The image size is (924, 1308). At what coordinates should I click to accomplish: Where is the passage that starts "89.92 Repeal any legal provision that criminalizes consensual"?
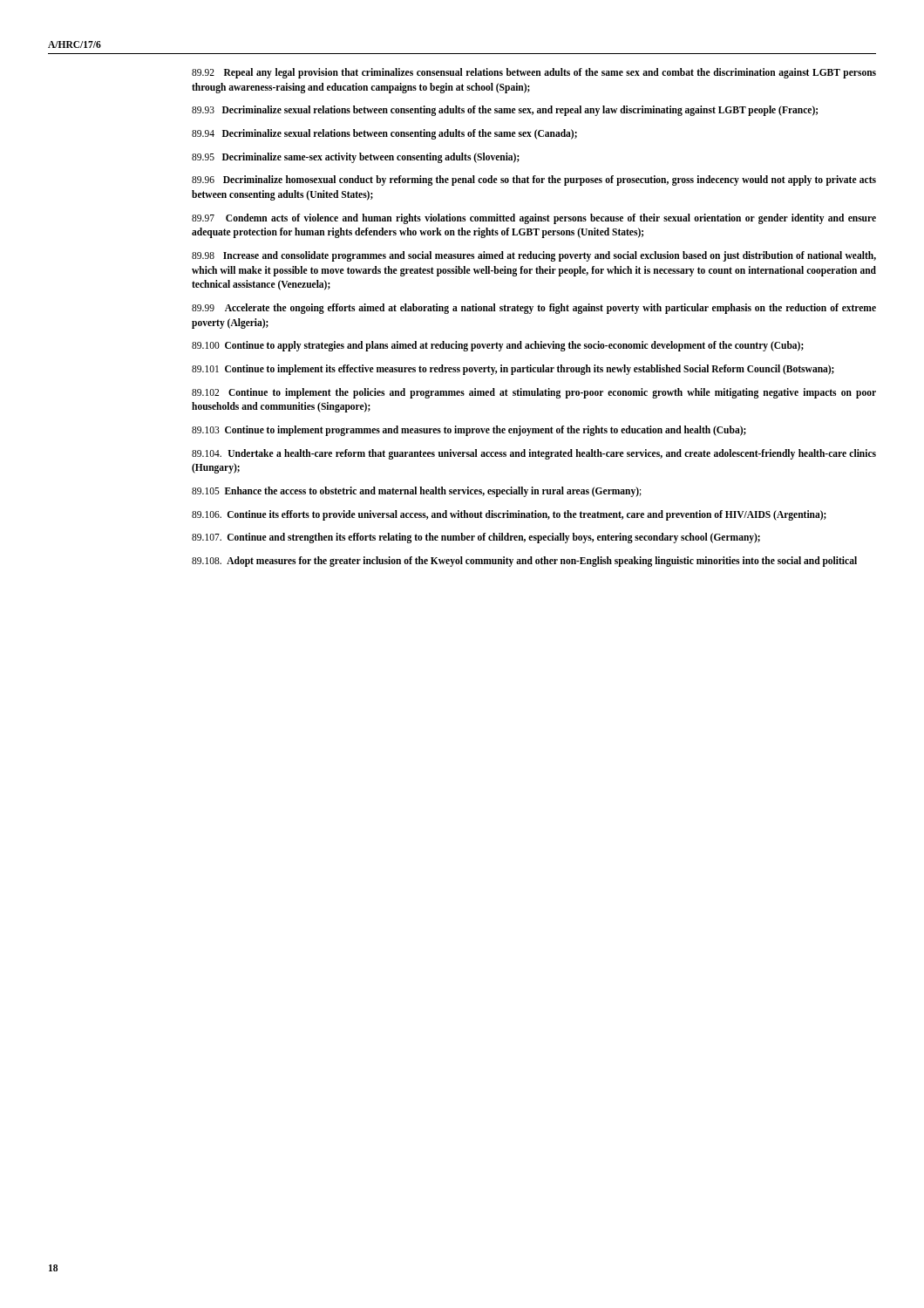click(x=534, y=80)
